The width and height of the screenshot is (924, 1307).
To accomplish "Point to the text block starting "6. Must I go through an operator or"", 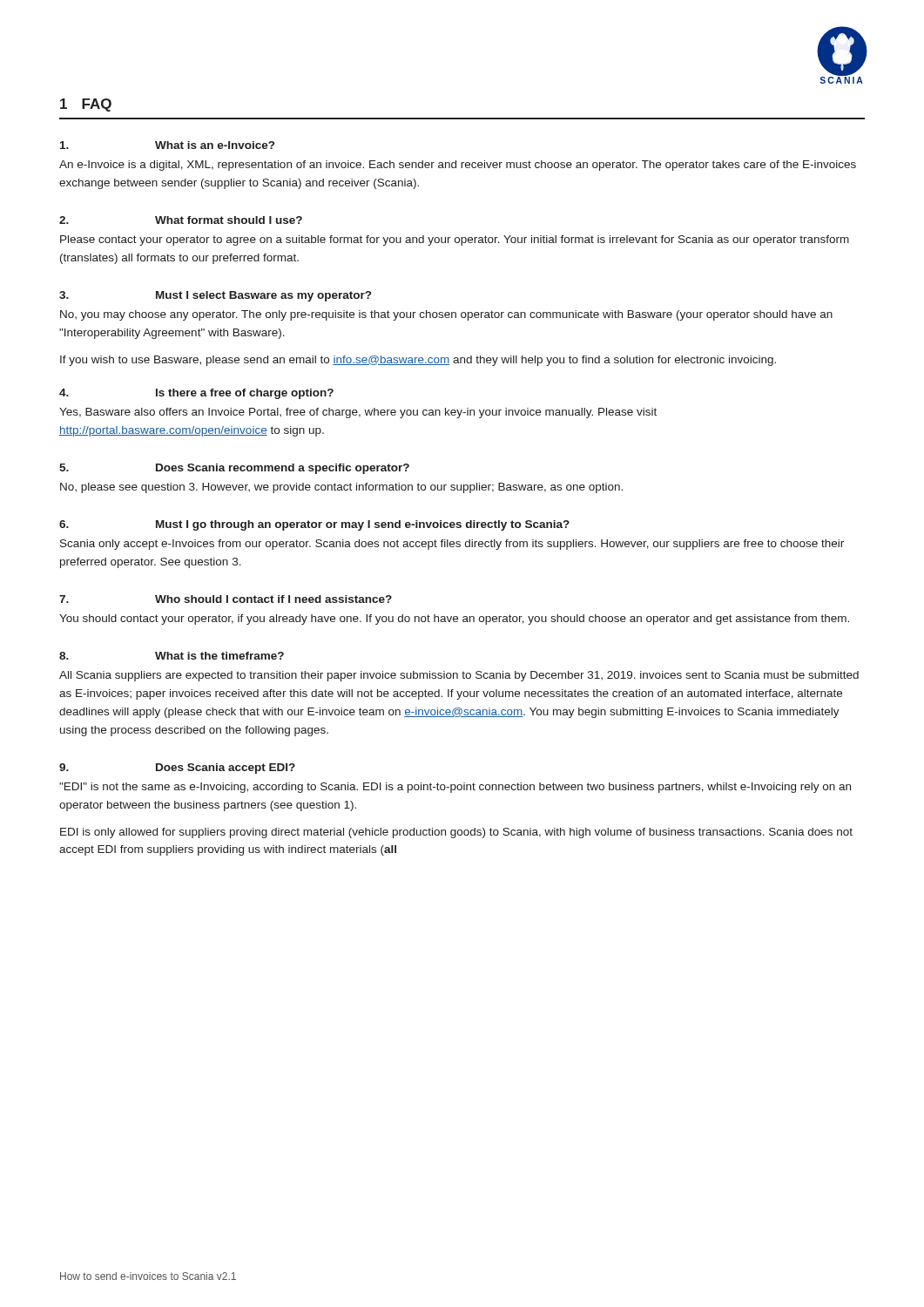I will tap(315, 524).
